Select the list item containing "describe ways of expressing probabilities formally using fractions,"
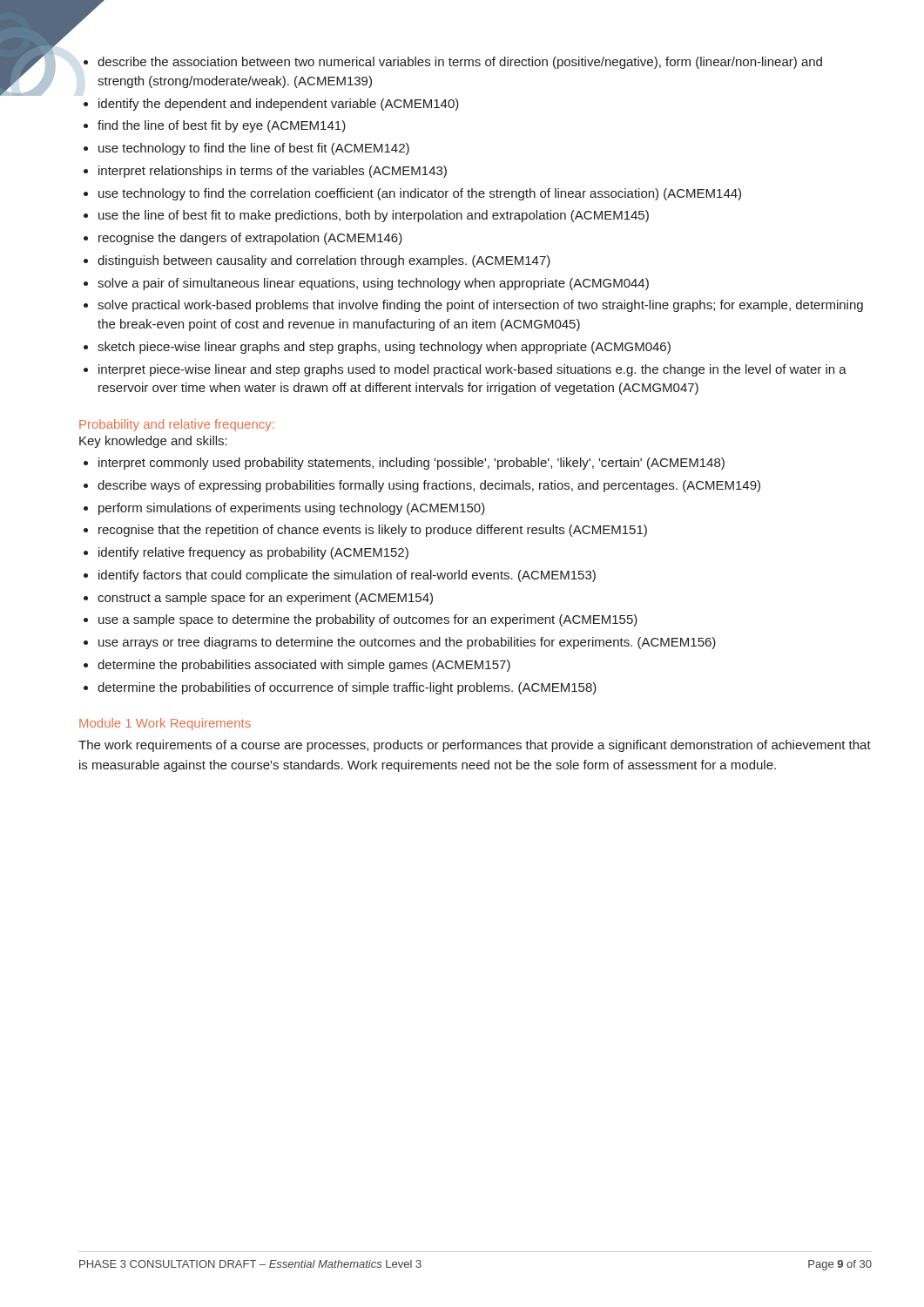 [x=429, y=485]
